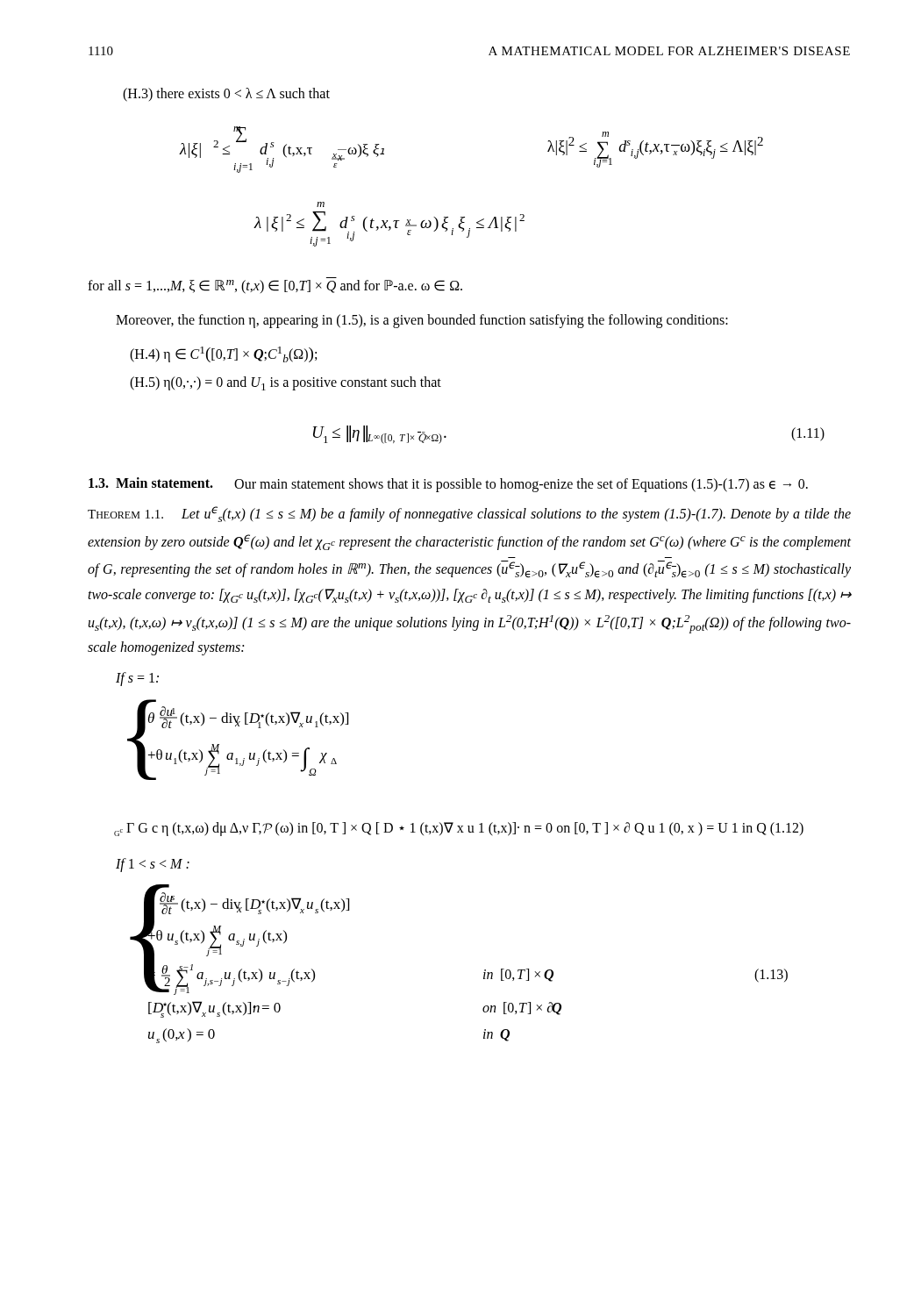Locate the text starting "U 1 ≤ ‖"

(384, 434)
